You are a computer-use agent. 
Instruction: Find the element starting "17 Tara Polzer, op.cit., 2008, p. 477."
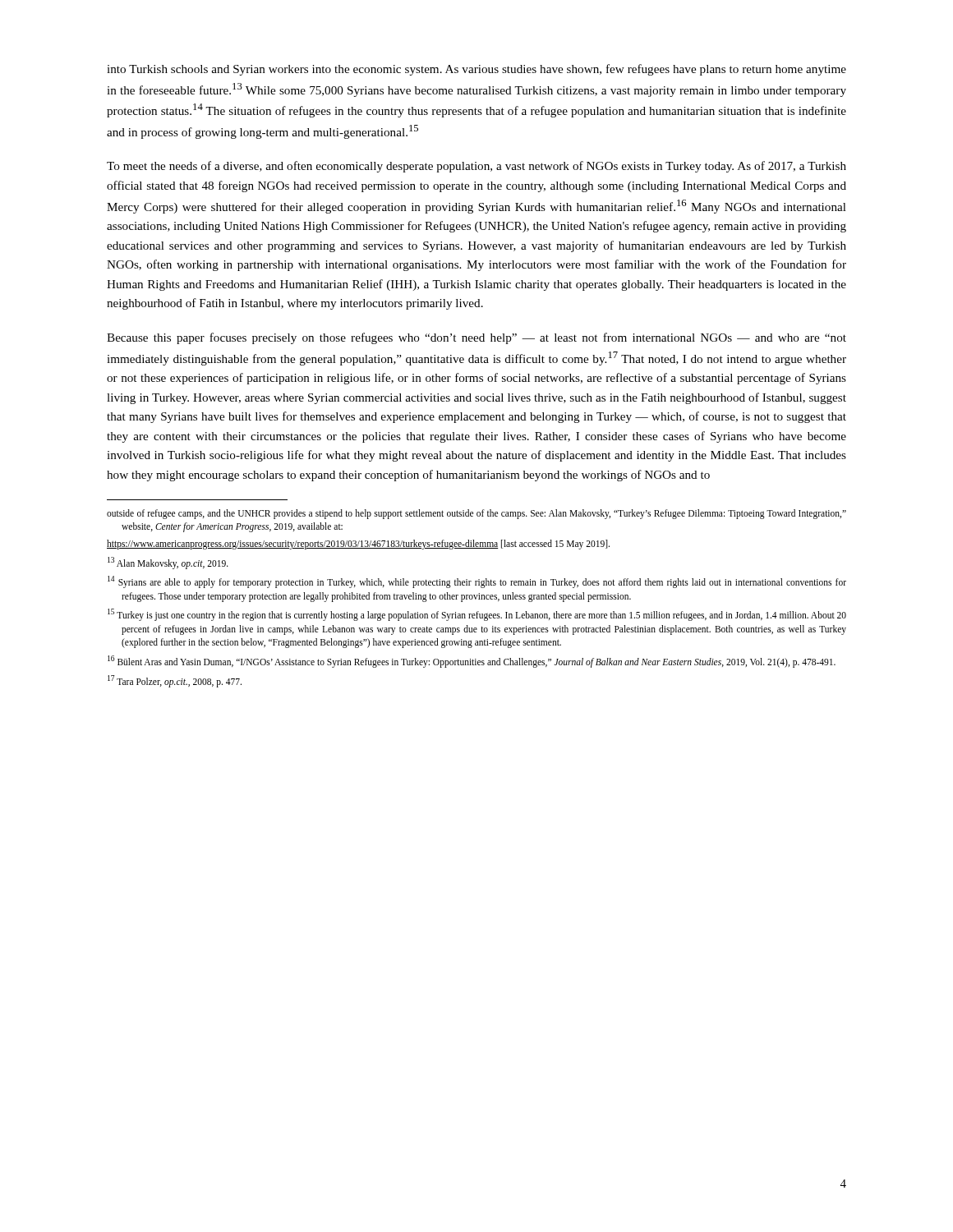(x=175, y=681)
